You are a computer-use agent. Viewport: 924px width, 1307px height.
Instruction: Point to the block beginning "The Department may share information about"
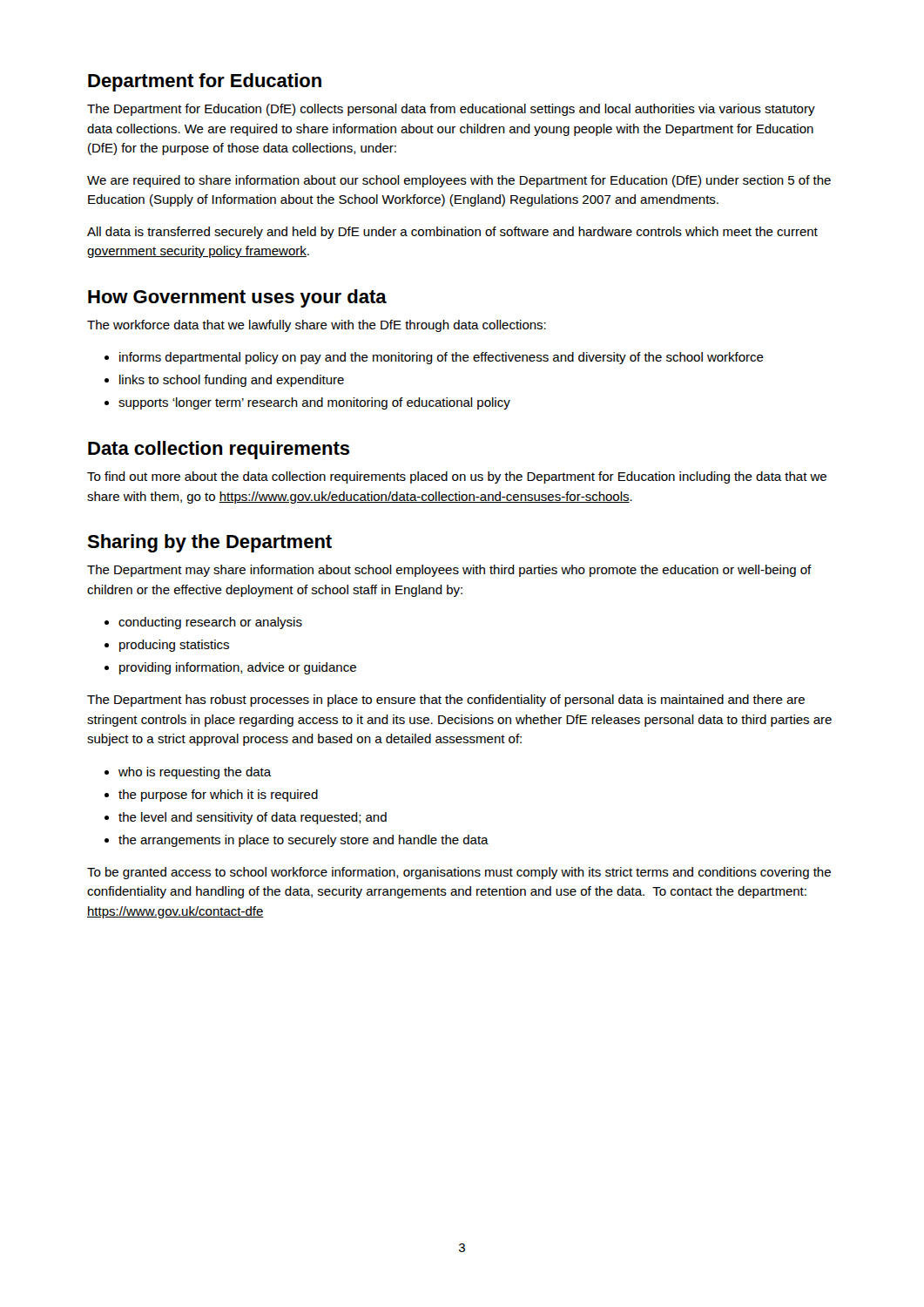462,580
